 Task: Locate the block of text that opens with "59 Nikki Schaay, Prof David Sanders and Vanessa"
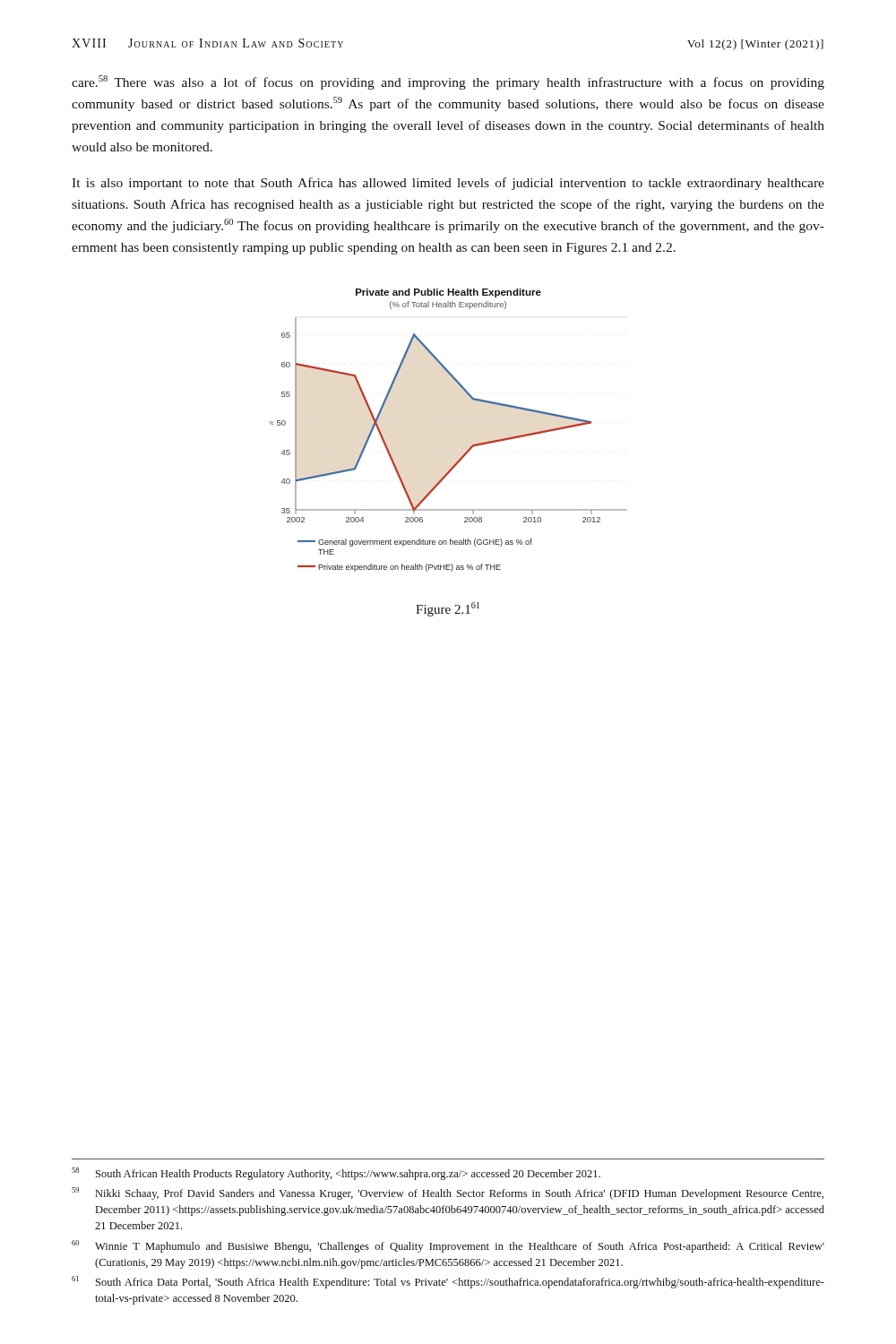(448, 1210)
